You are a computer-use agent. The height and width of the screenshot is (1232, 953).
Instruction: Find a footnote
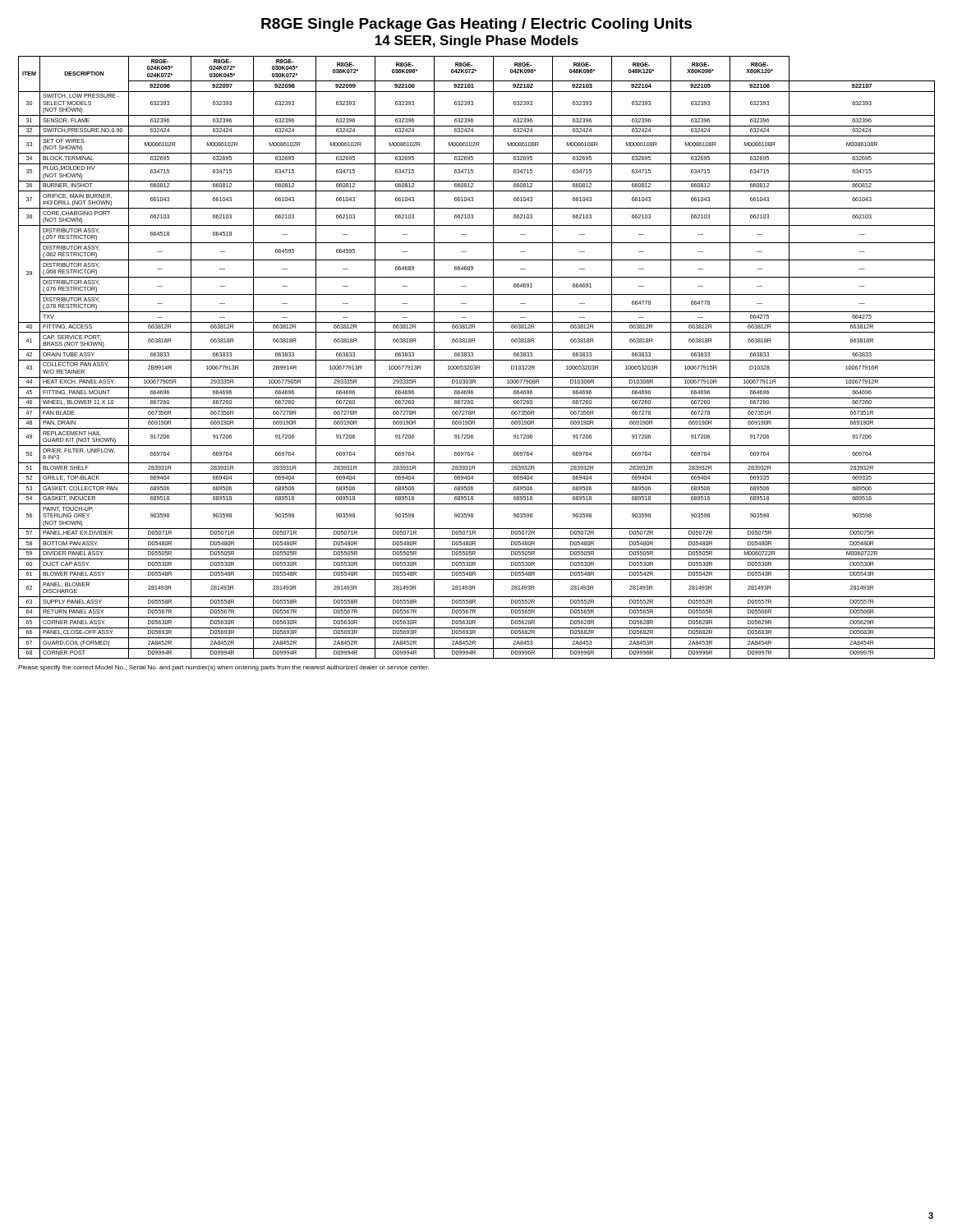tap(224, 667)
